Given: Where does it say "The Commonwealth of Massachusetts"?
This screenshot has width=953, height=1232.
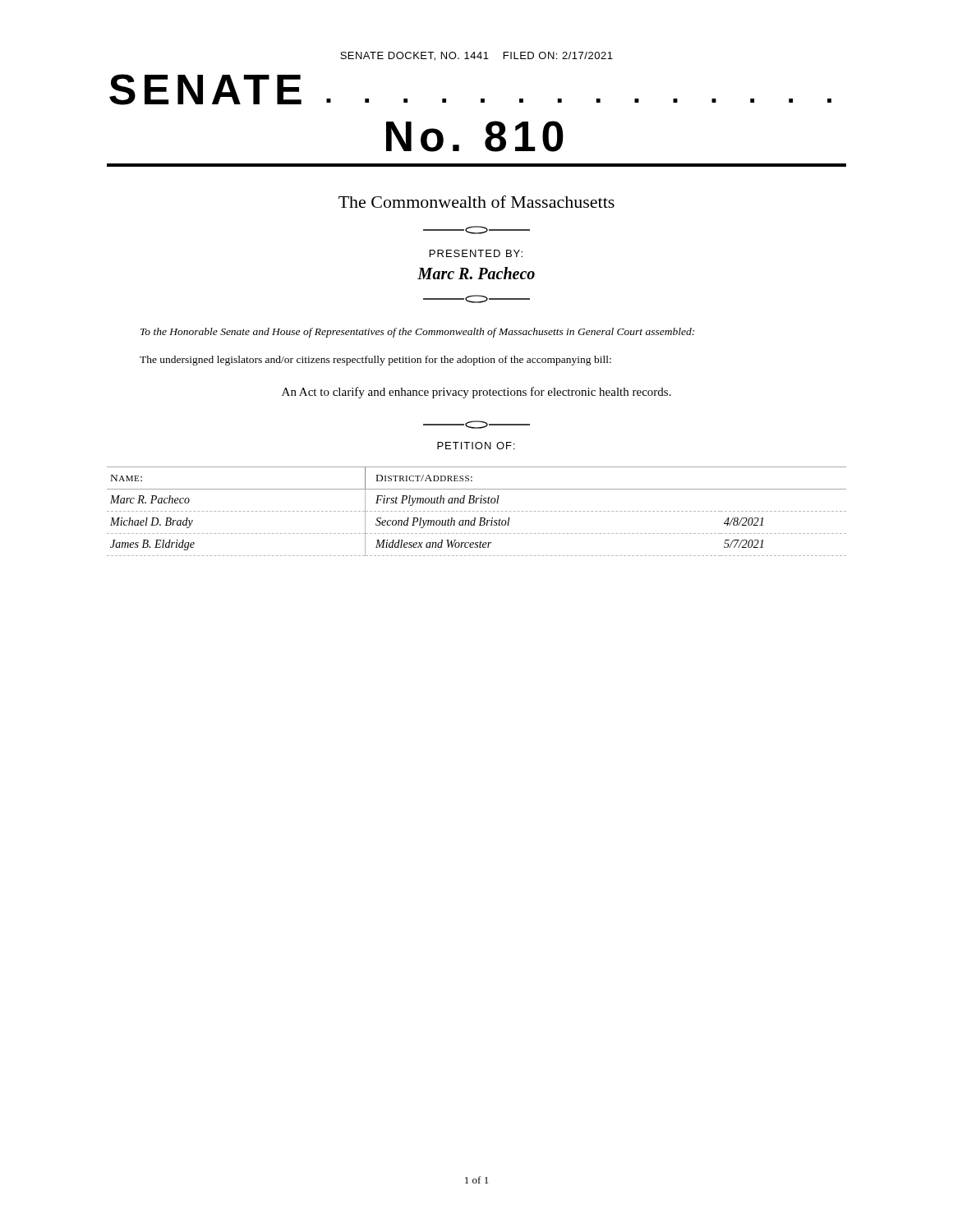Looking at the screenshot, I should [476, 202].
